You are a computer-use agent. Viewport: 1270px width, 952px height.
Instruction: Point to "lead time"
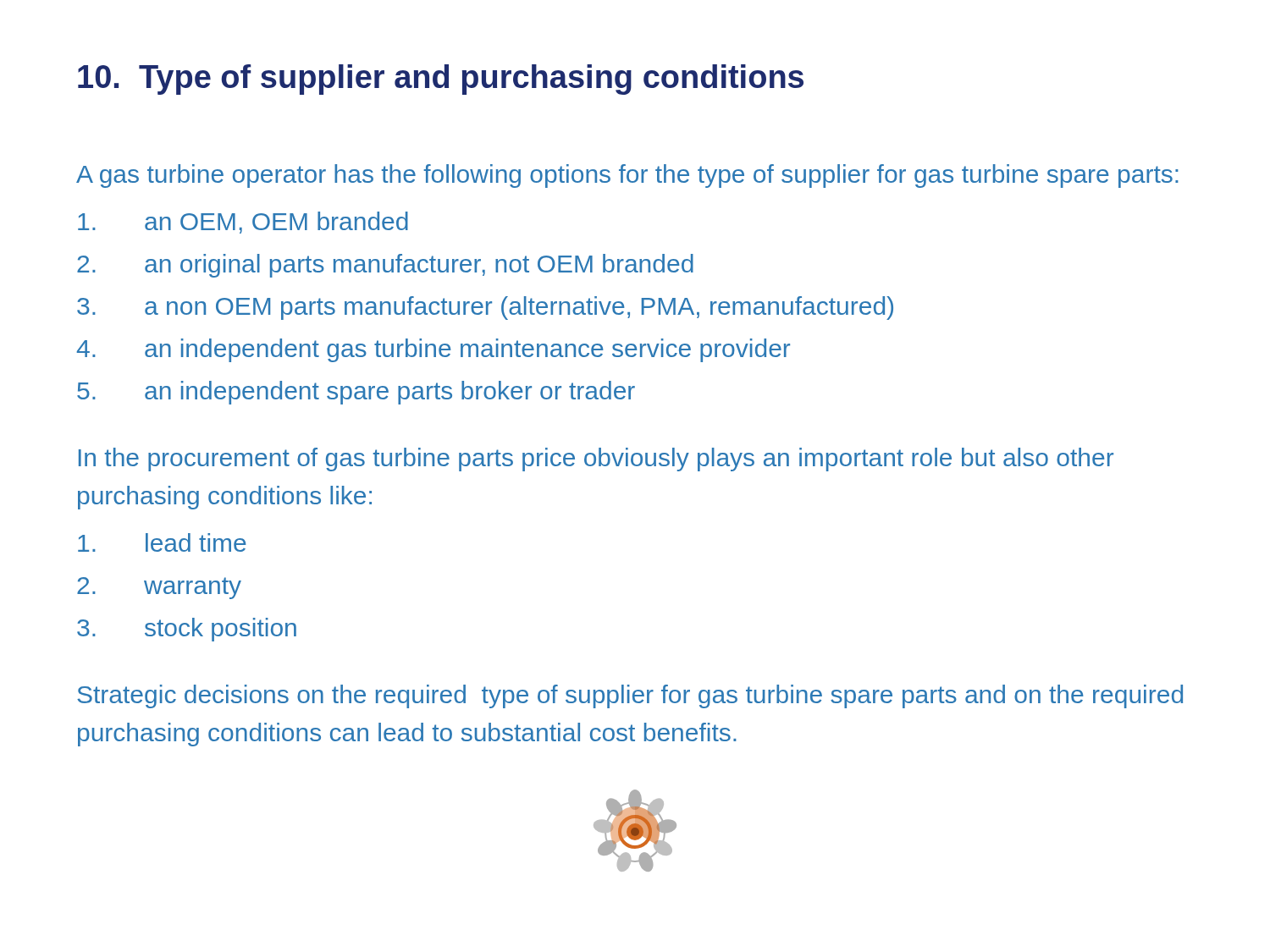[162, 542]
